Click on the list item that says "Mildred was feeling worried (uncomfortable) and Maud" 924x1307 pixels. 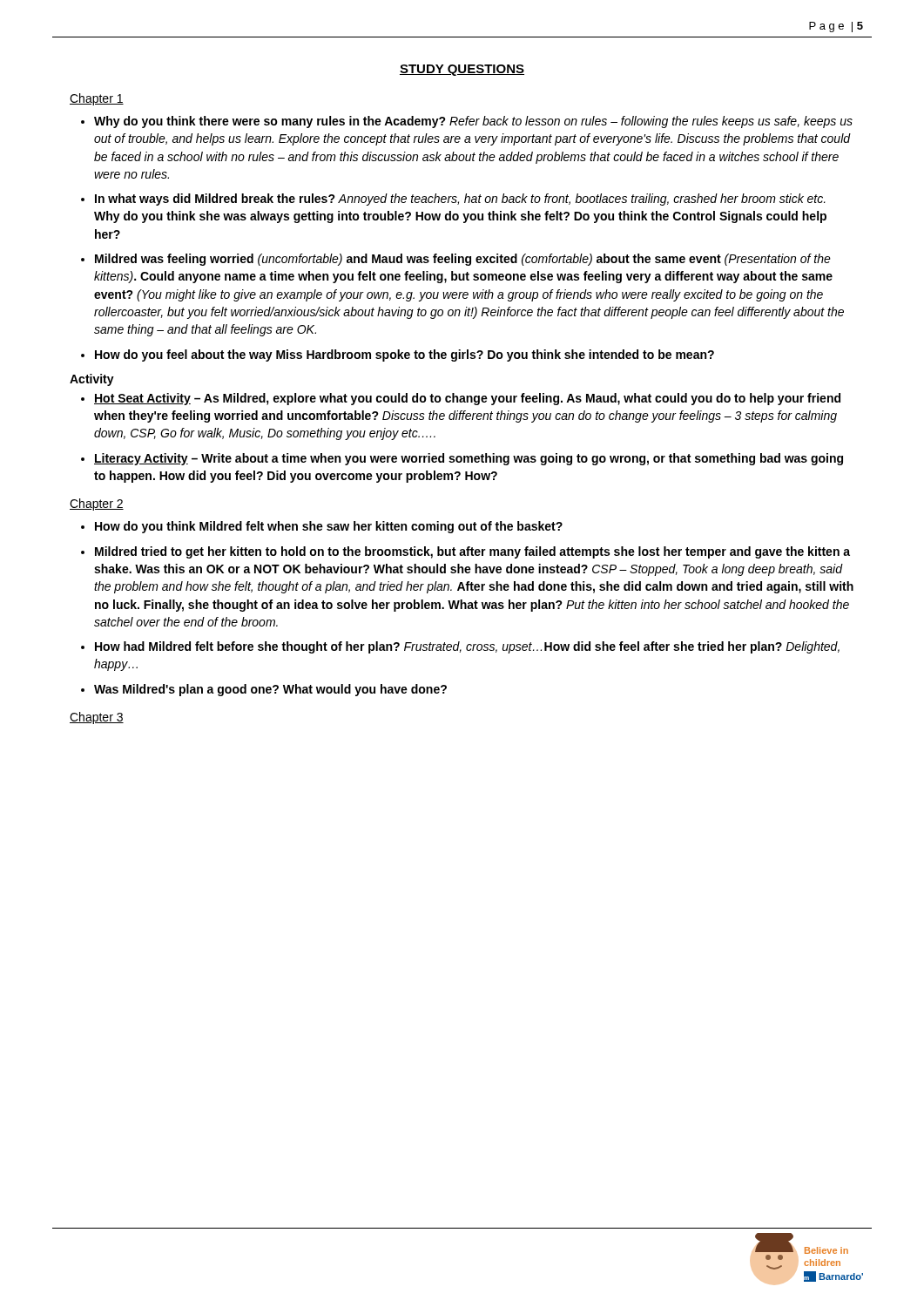coord(469,294)
